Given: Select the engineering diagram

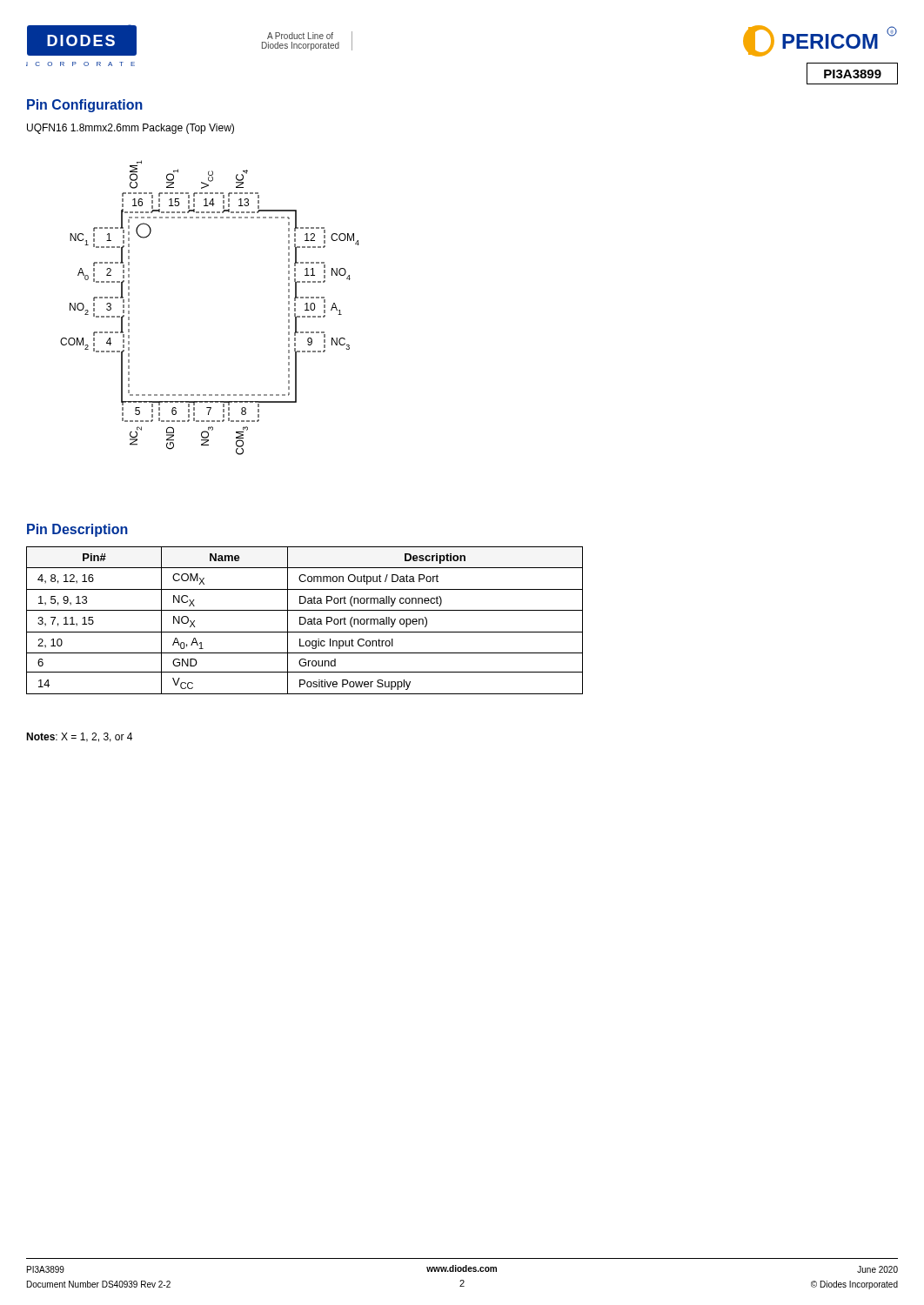Looking at the screenshot, I should [x=218, y=315].
